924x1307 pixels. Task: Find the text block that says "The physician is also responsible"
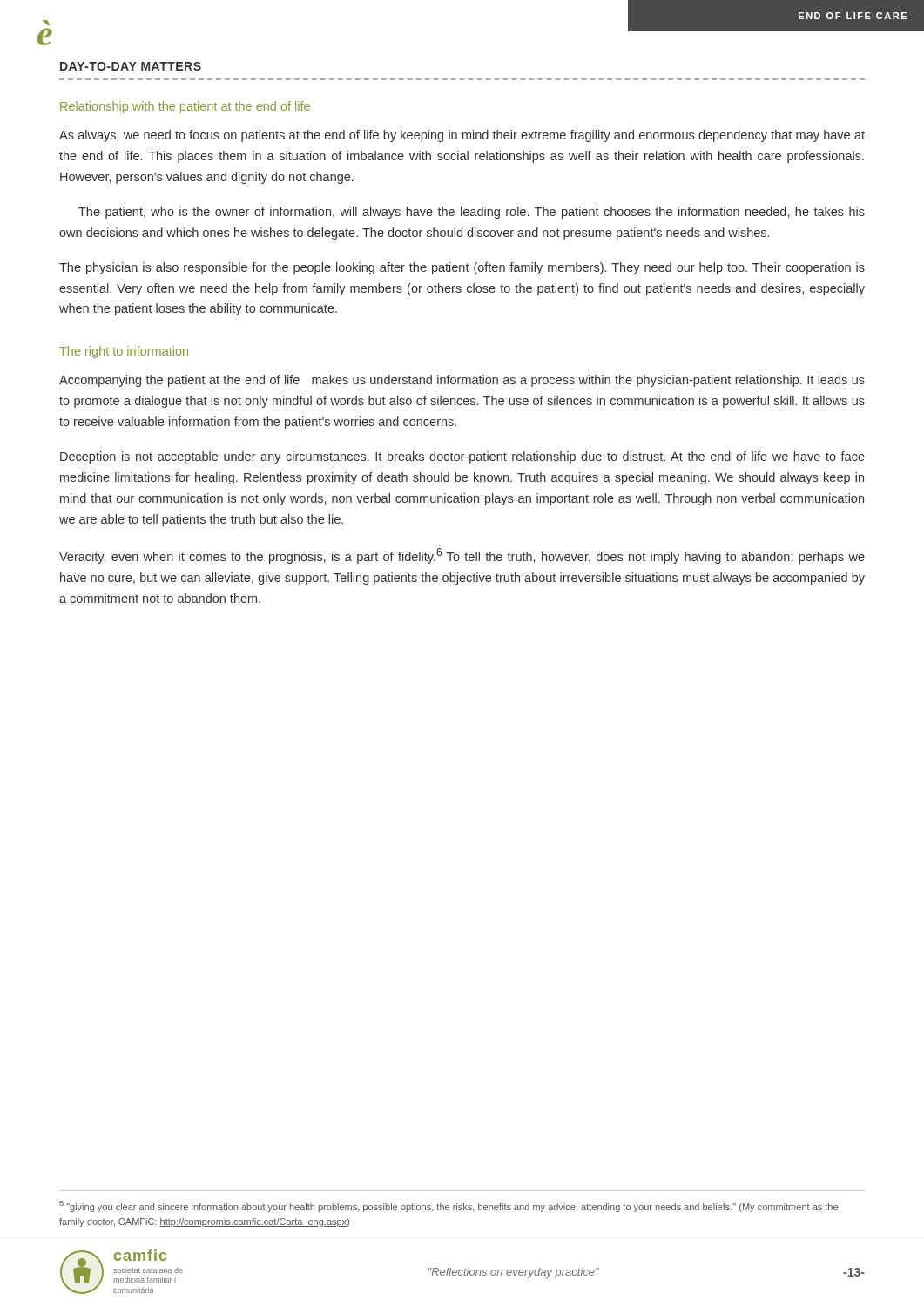462,288
